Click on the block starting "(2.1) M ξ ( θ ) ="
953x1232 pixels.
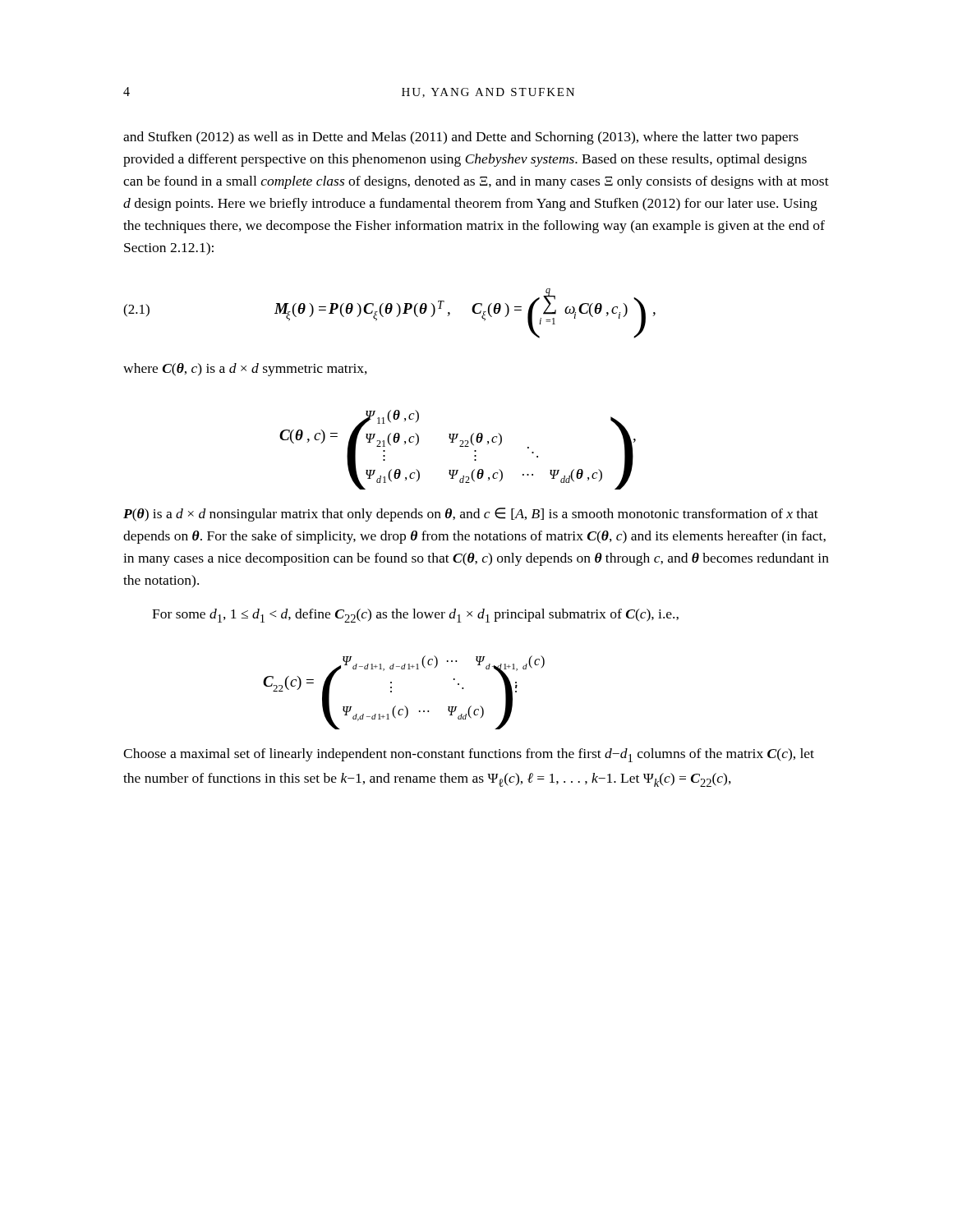click(x=476, y=310)
